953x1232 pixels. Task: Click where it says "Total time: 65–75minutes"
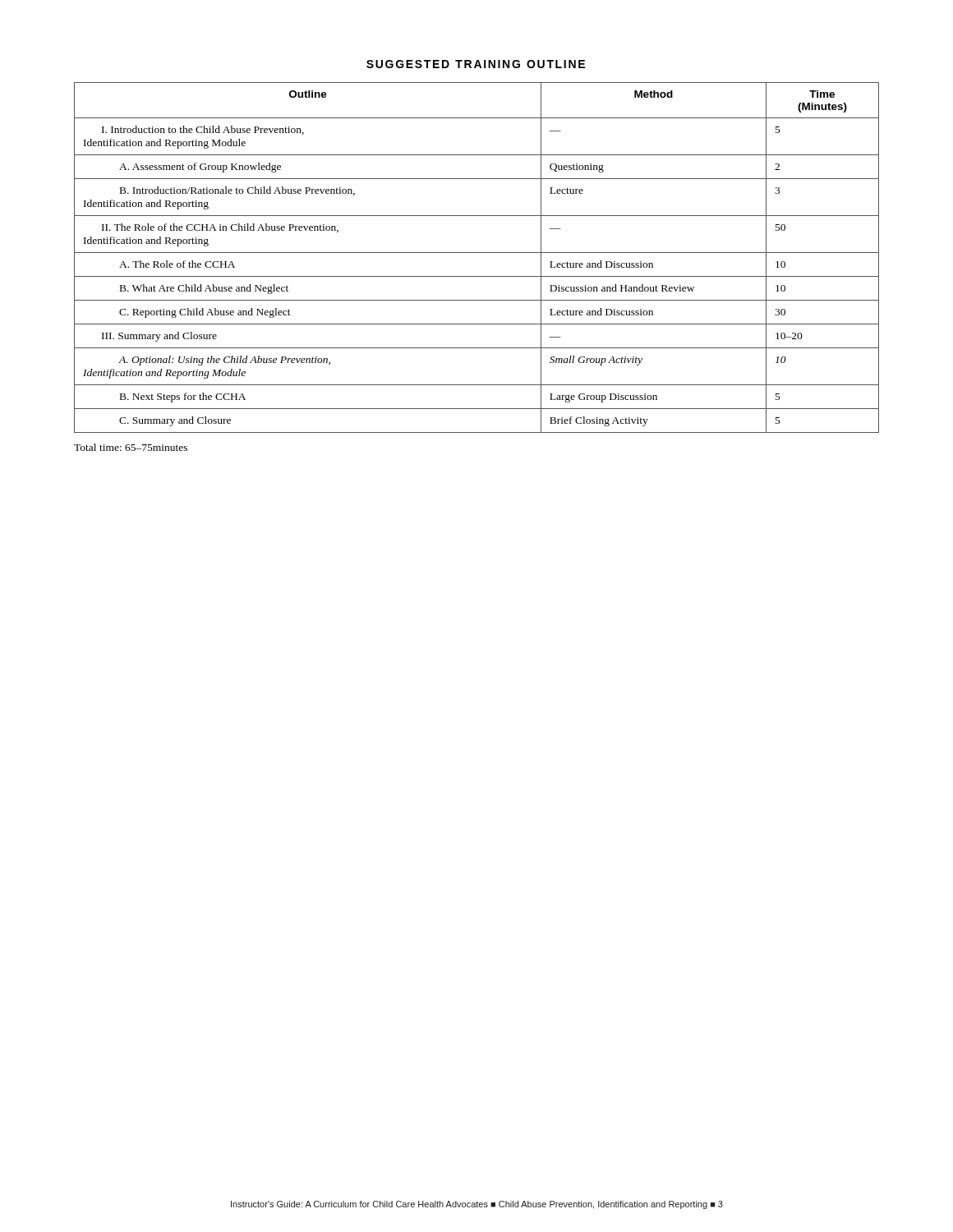click(131, 447)
